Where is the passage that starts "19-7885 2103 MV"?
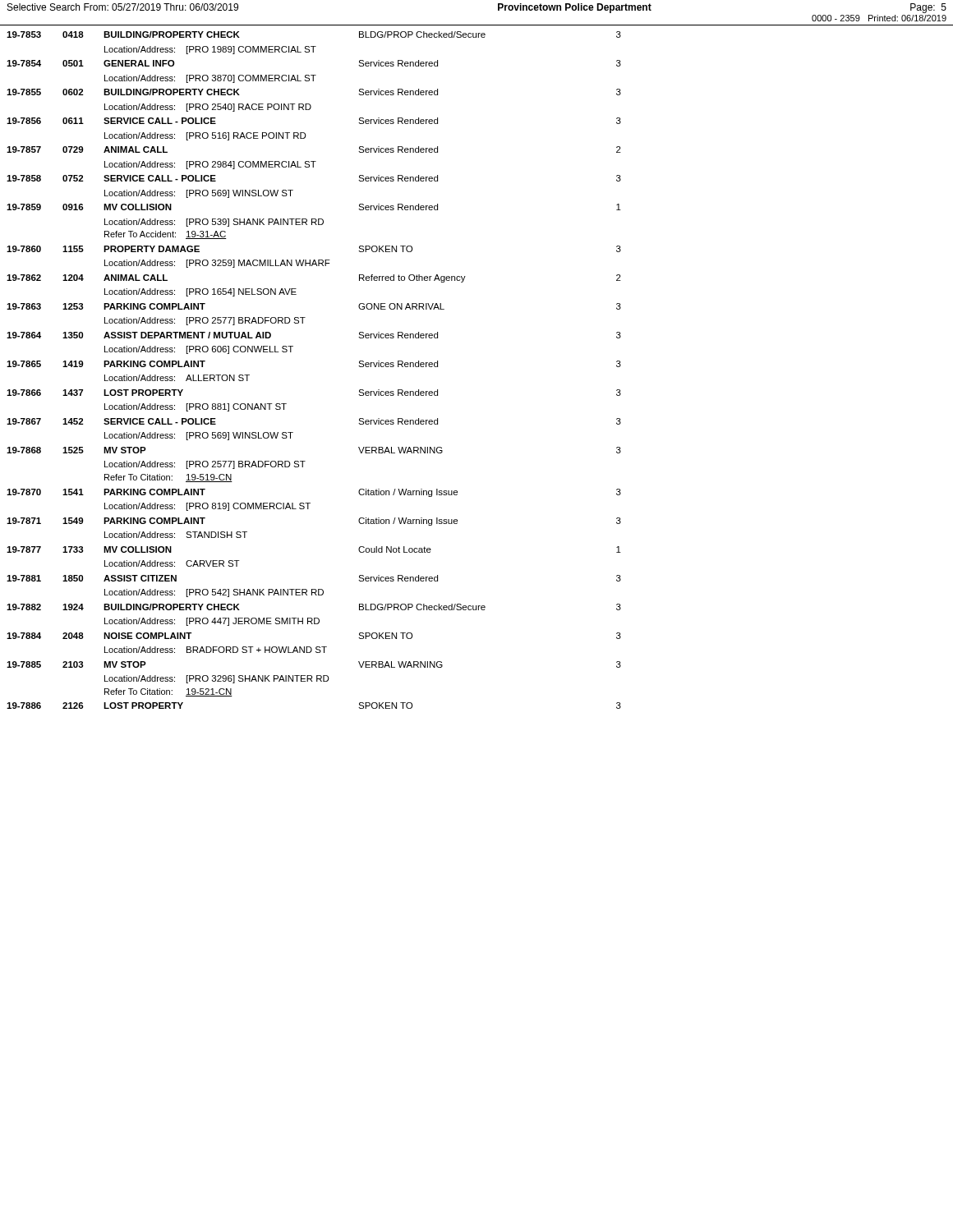Image resolution: width=953 pixels, height=1232 pixels. (314, 679)
